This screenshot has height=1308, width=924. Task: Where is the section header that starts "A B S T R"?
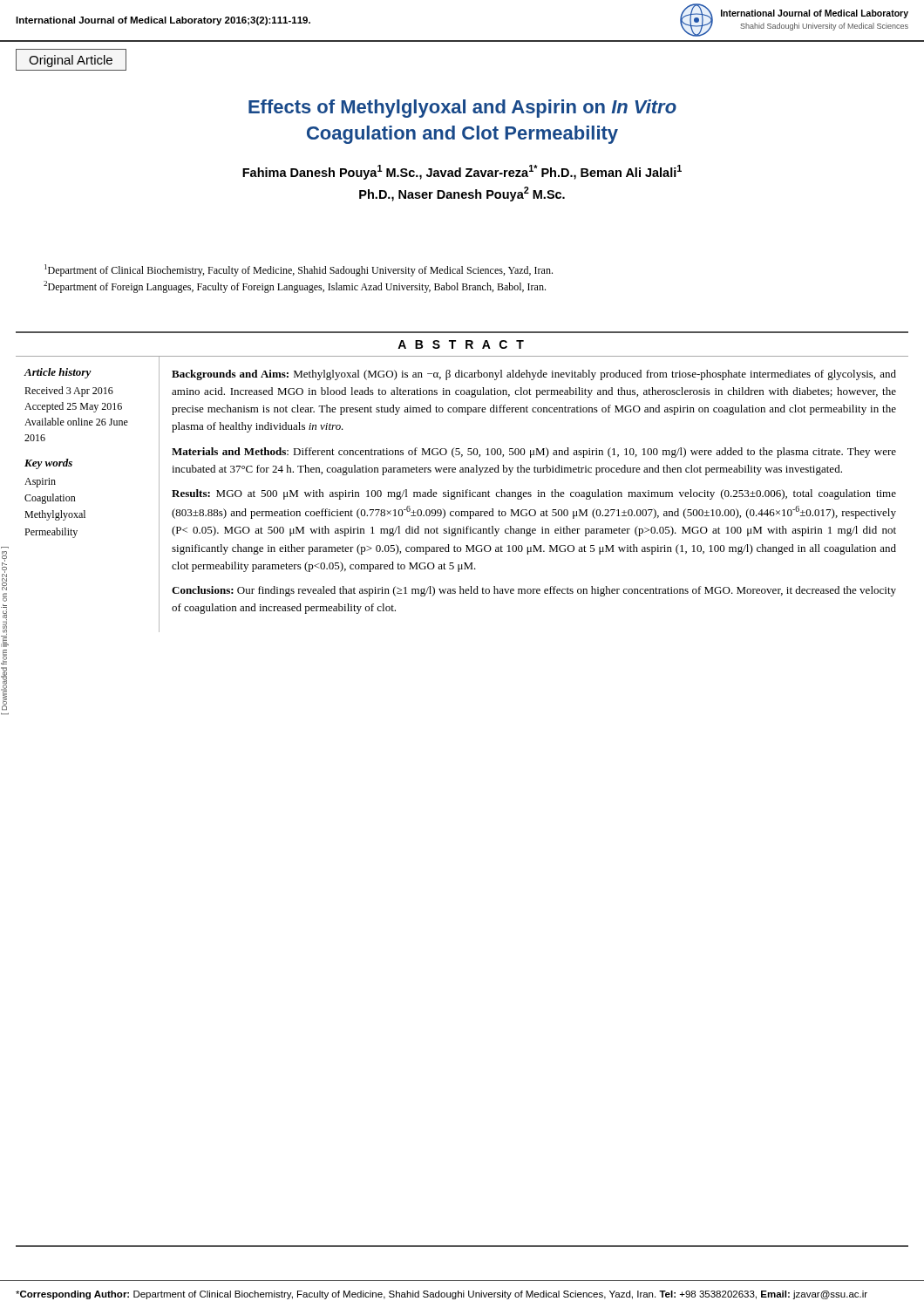[462, 344]
